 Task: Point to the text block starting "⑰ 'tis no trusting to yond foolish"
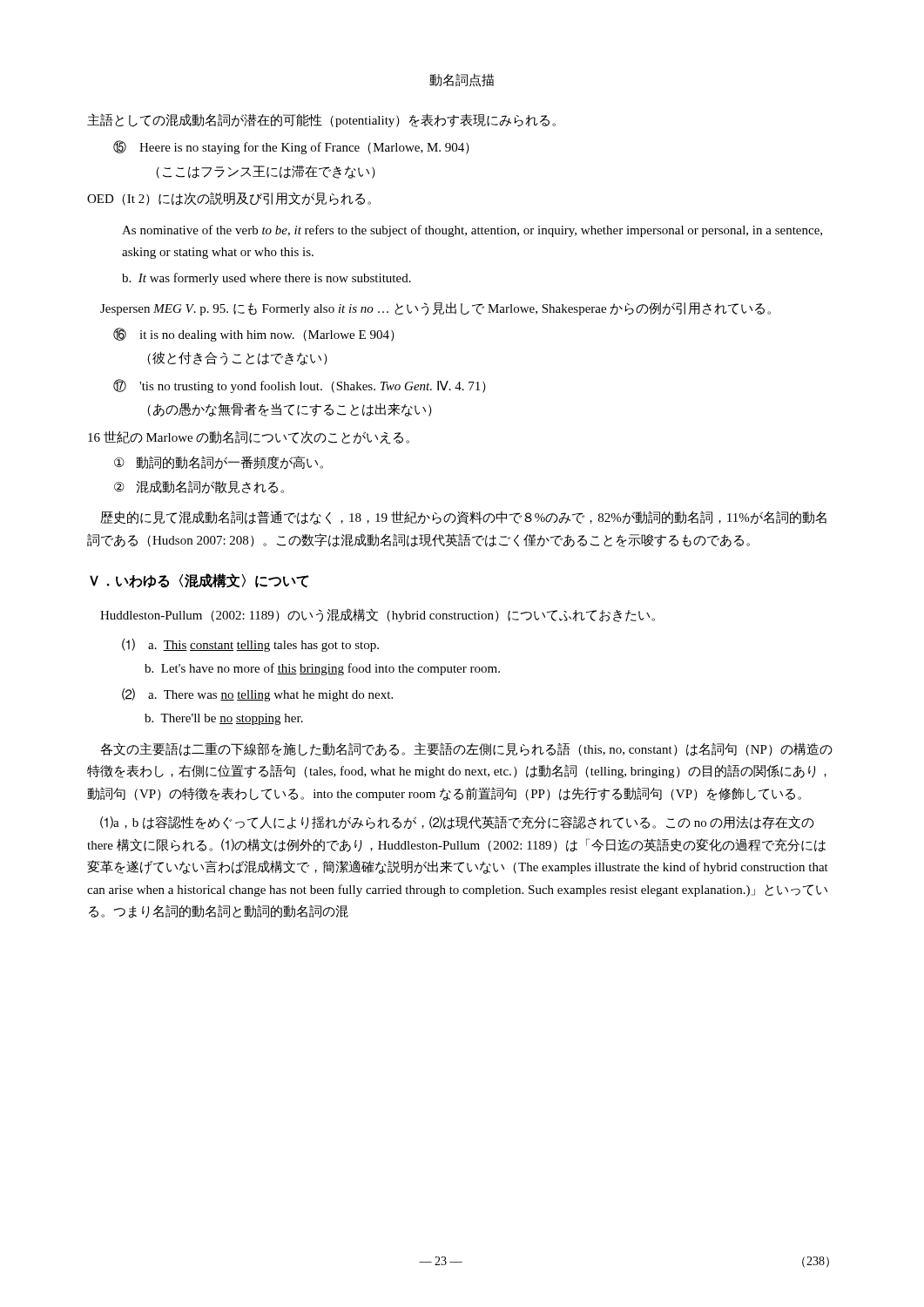coord(304,386)
